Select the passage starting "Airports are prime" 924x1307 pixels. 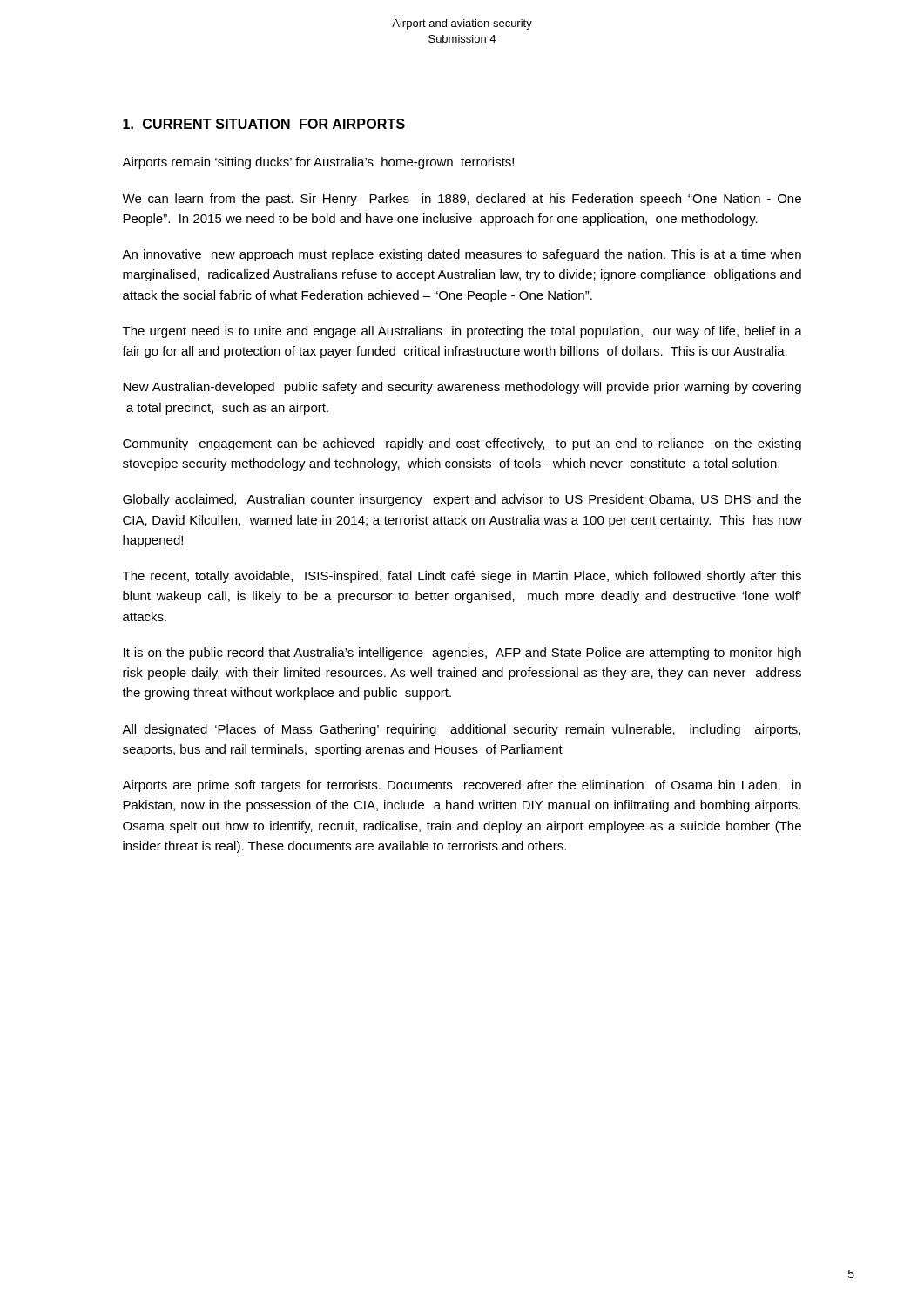[x=462, y=815]
